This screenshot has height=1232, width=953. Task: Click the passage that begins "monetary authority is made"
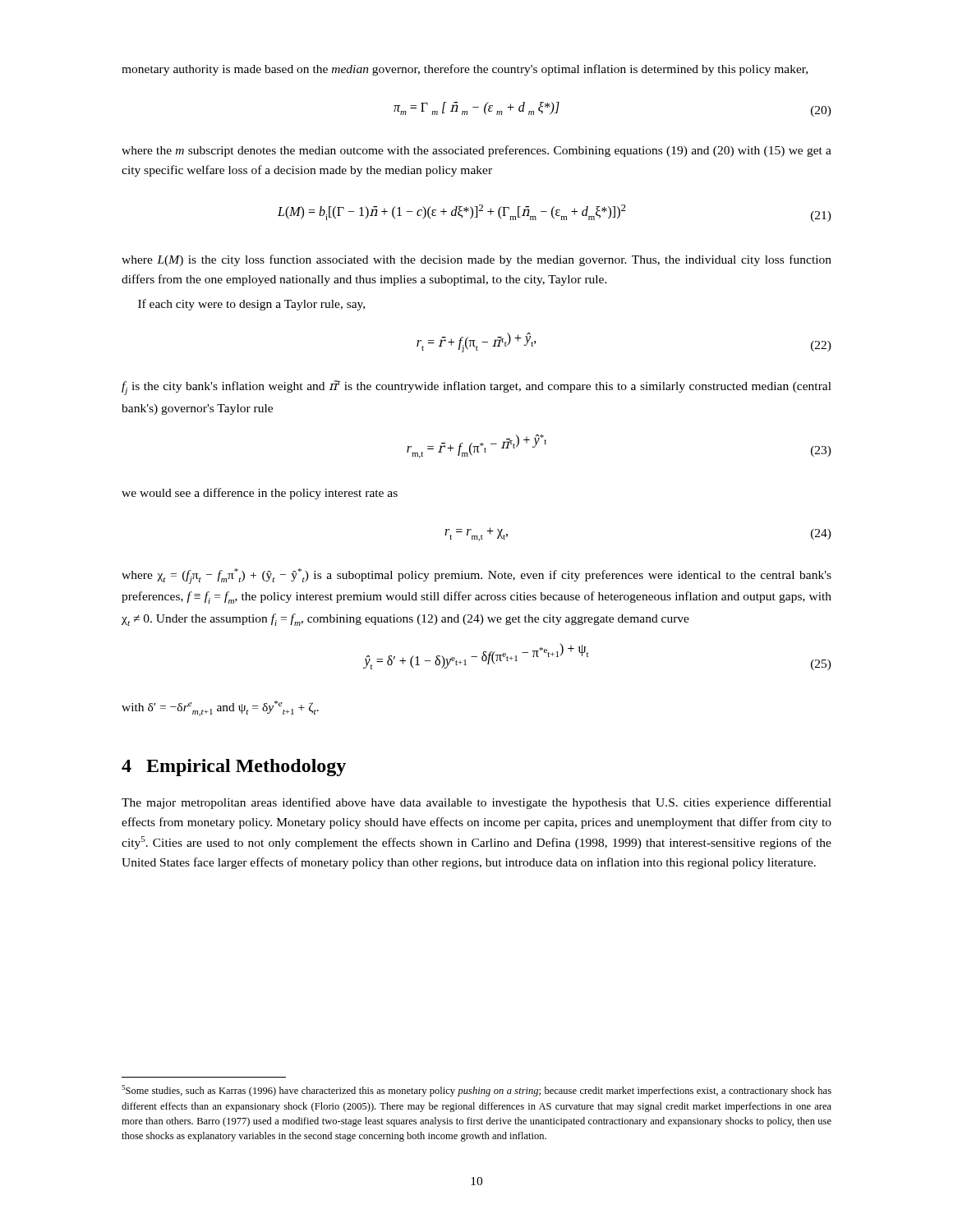click(465, 69)
